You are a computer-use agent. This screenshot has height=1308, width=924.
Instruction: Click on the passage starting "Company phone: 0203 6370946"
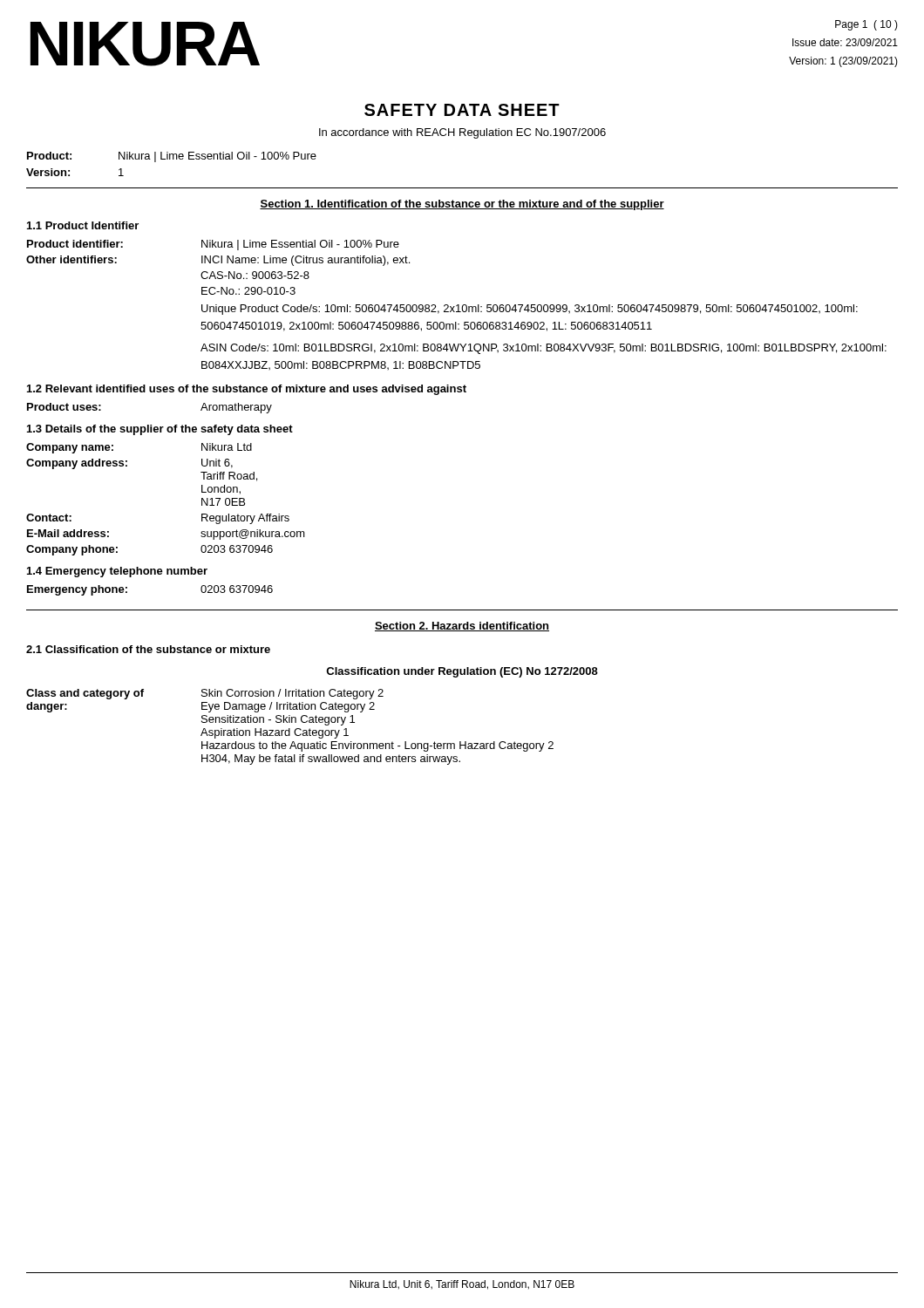pyautogui.click(x=75, y=551)
